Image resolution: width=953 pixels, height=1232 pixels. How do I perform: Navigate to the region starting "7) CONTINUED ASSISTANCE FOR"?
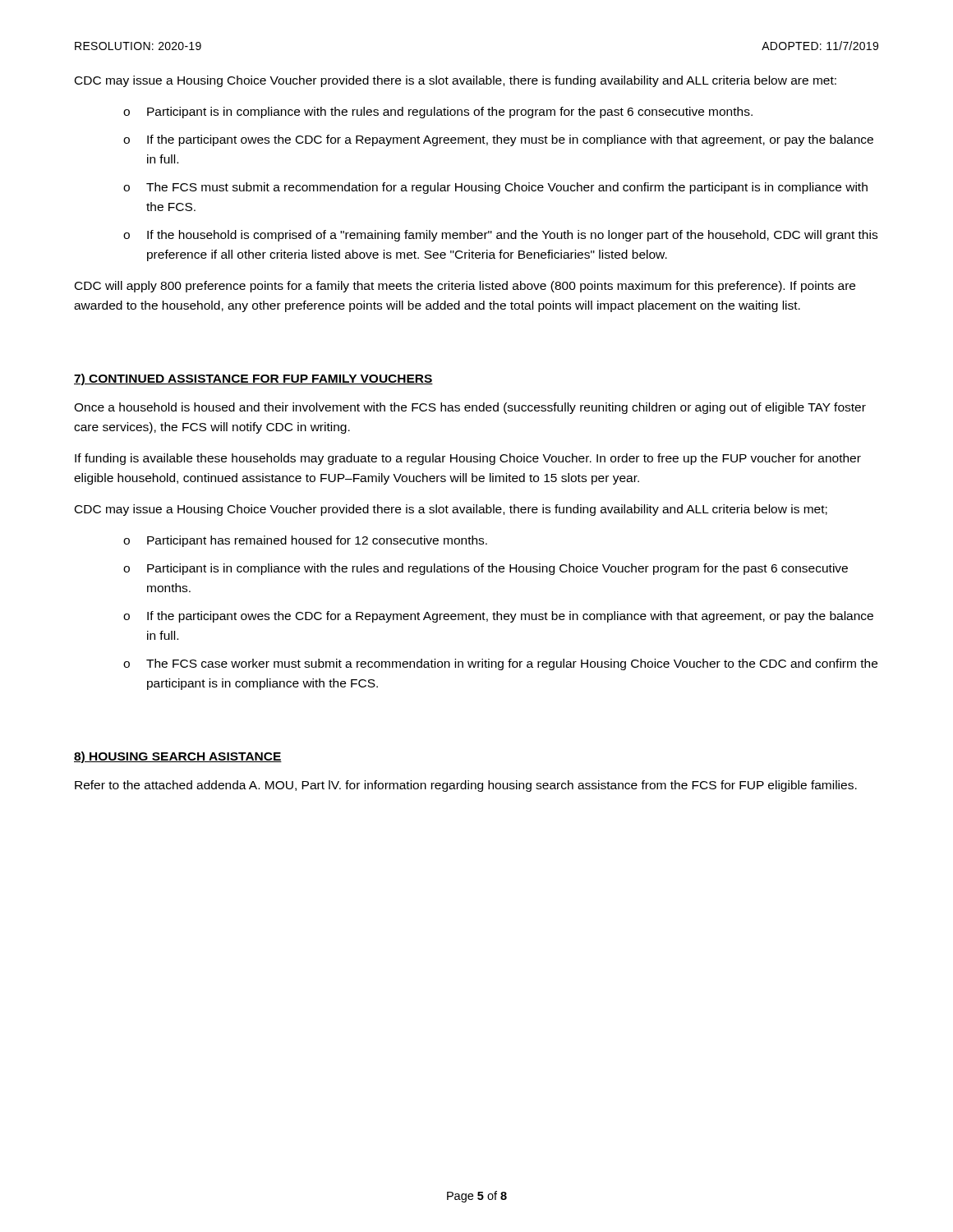point(253,378)
